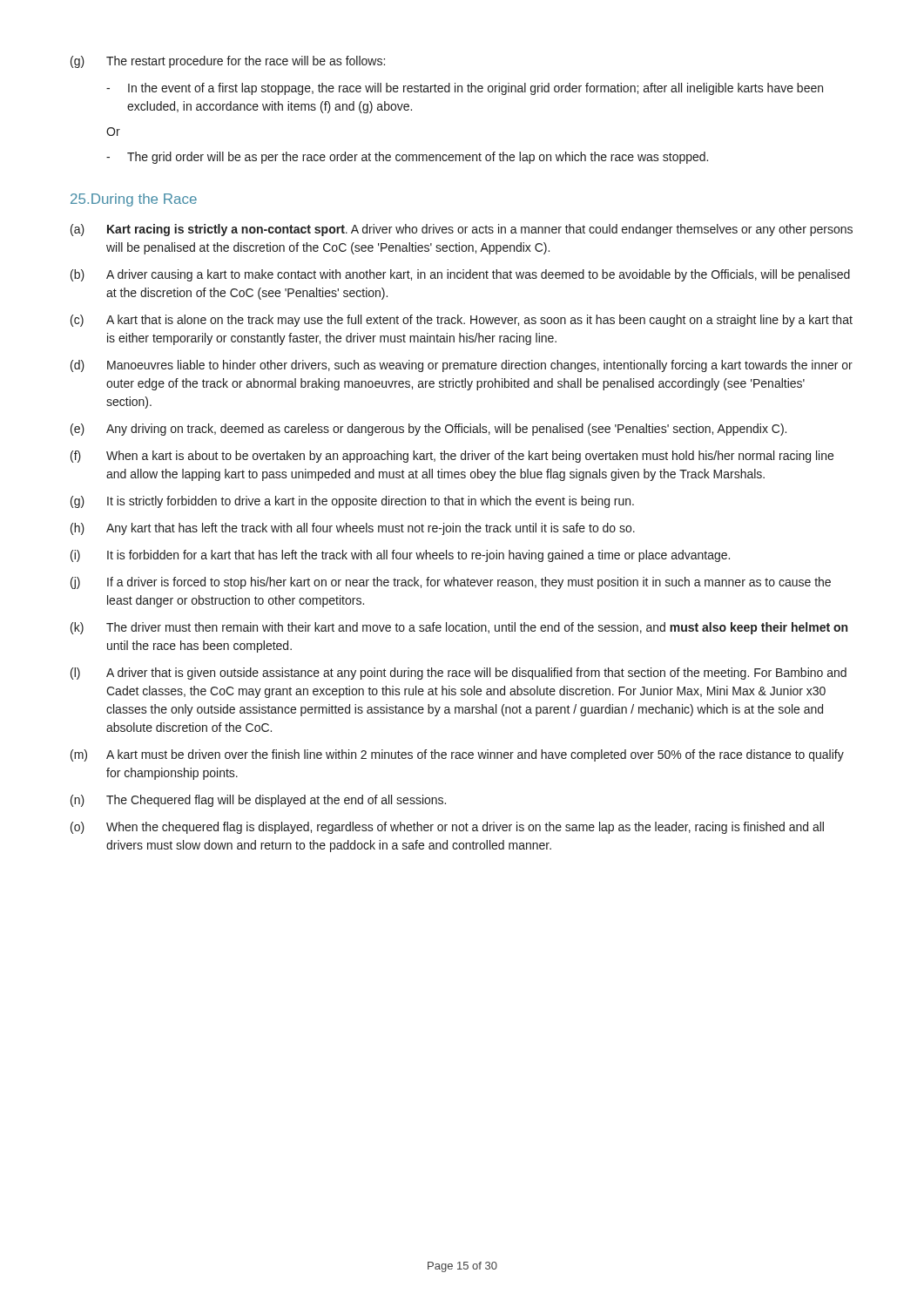Locate the list item with the text "(c) A kart that is alone on"
Viewport: 924px width, 1307px height.
tap(462, 329)
